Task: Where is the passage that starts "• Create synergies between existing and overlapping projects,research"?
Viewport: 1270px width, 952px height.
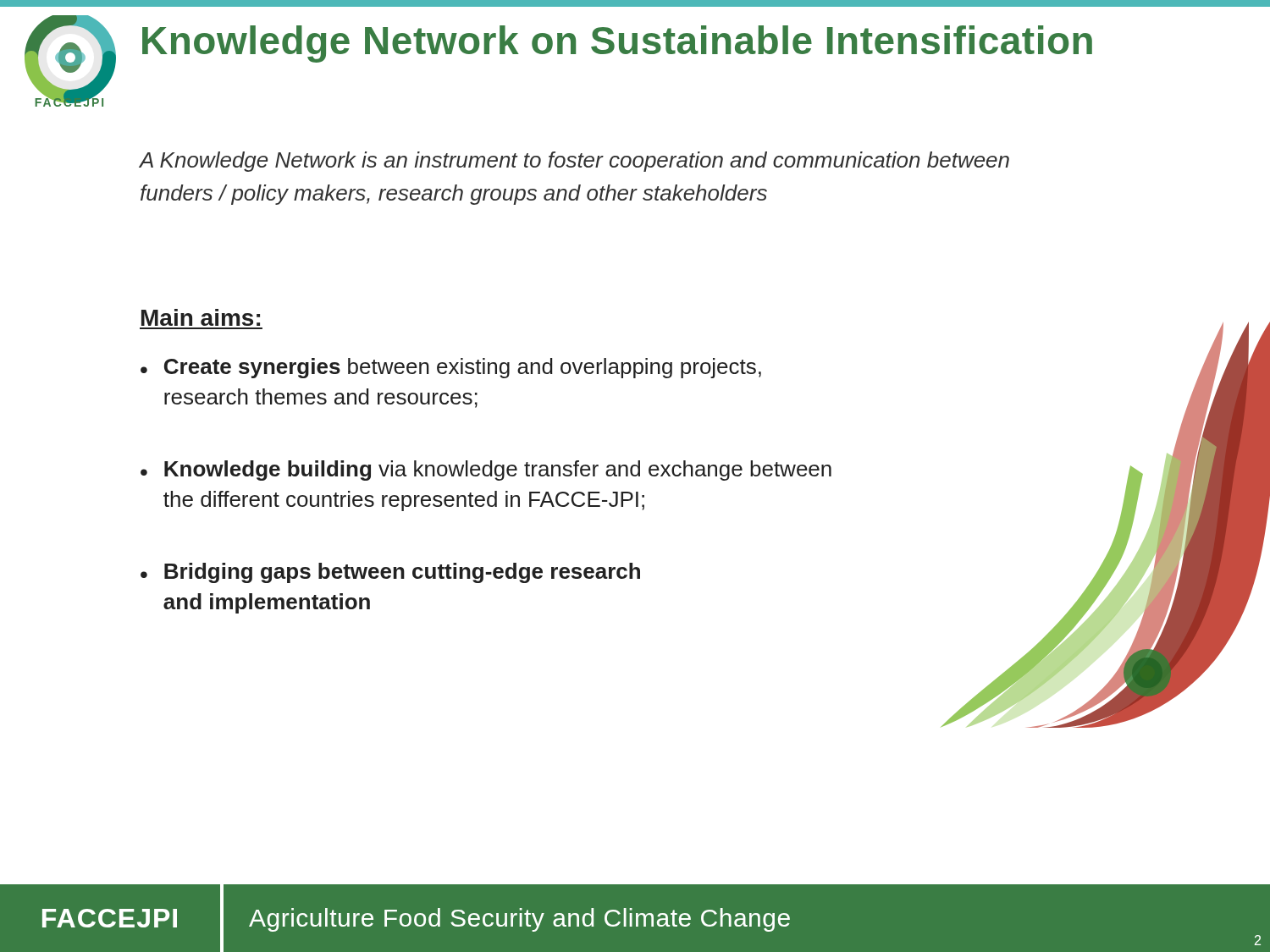Action: 451,382
